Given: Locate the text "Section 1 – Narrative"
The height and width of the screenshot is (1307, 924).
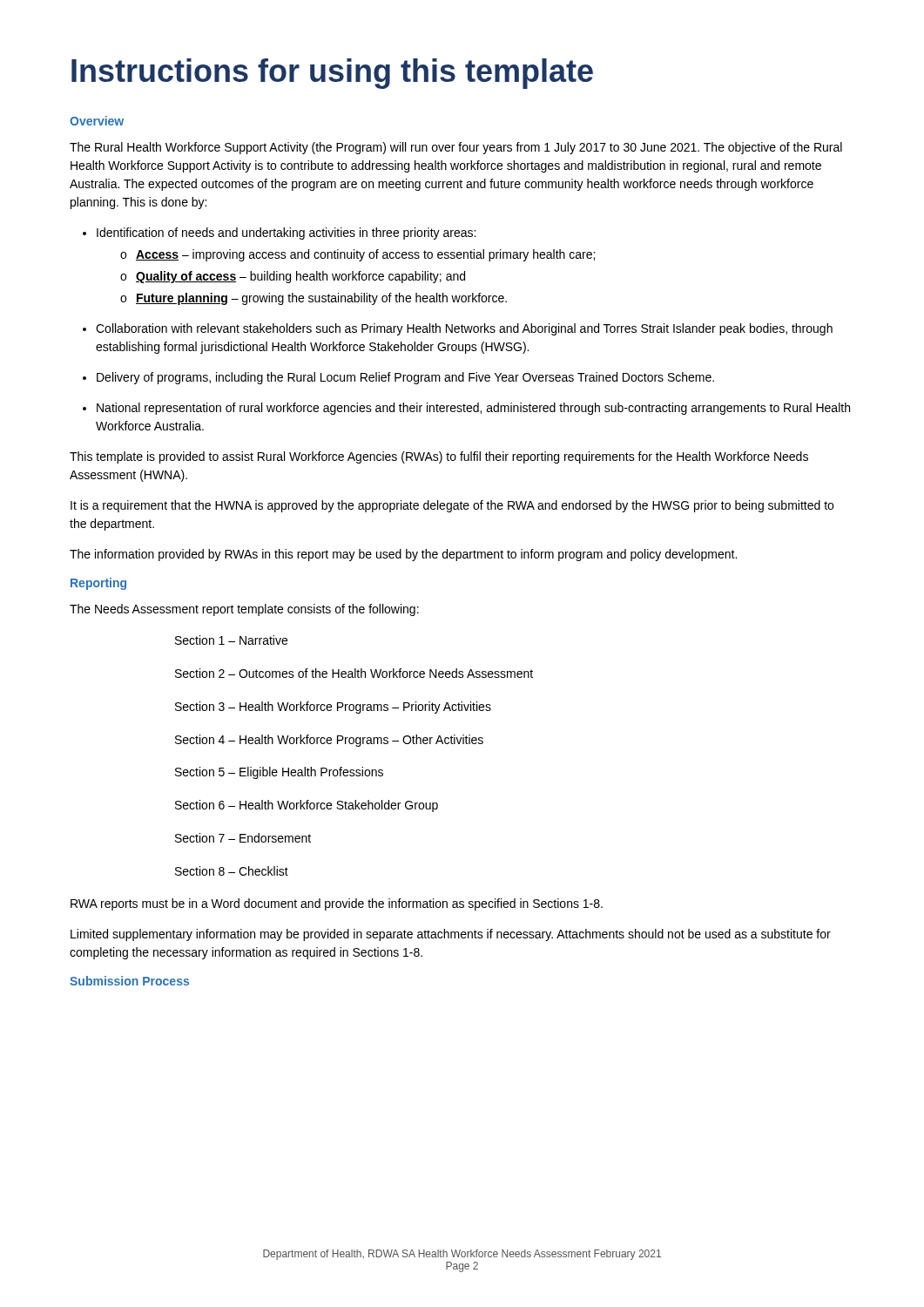Looking at the screenshot, I should 231,640.
